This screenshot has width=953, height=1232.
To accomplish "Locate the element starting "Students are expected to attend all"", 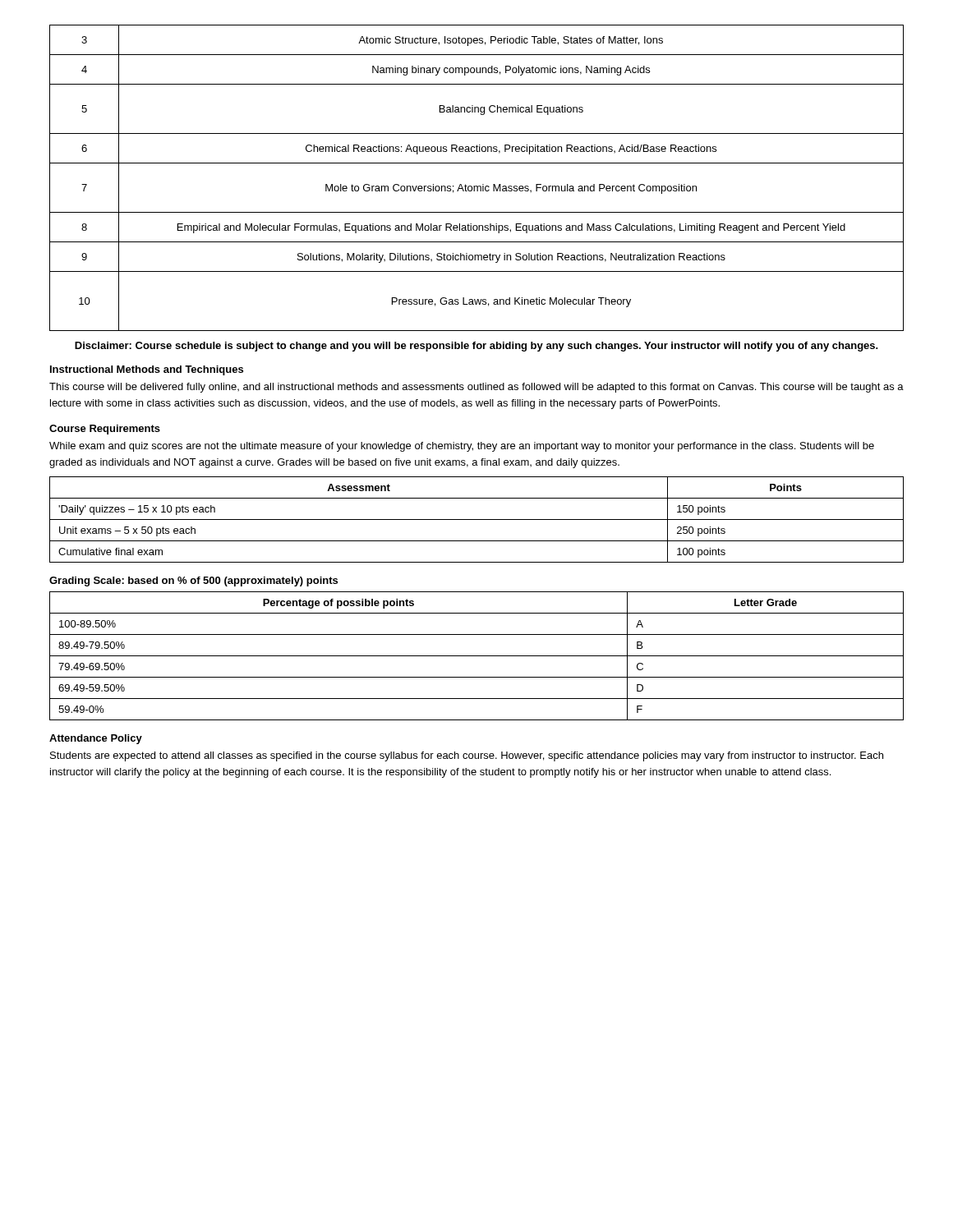I will (x=467, y=763).
